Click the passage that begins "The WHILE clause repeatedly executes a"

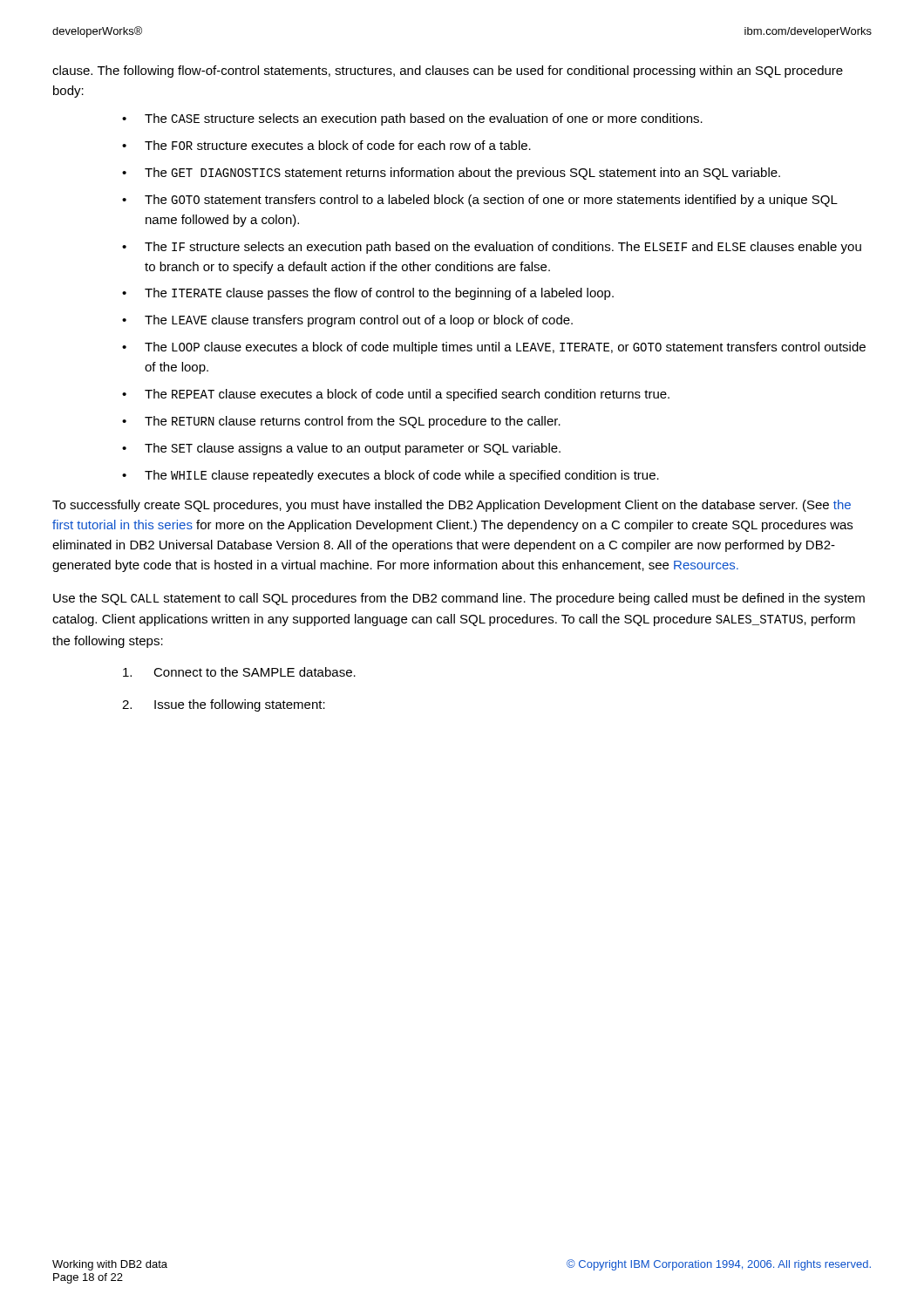(x=391, y=475)
